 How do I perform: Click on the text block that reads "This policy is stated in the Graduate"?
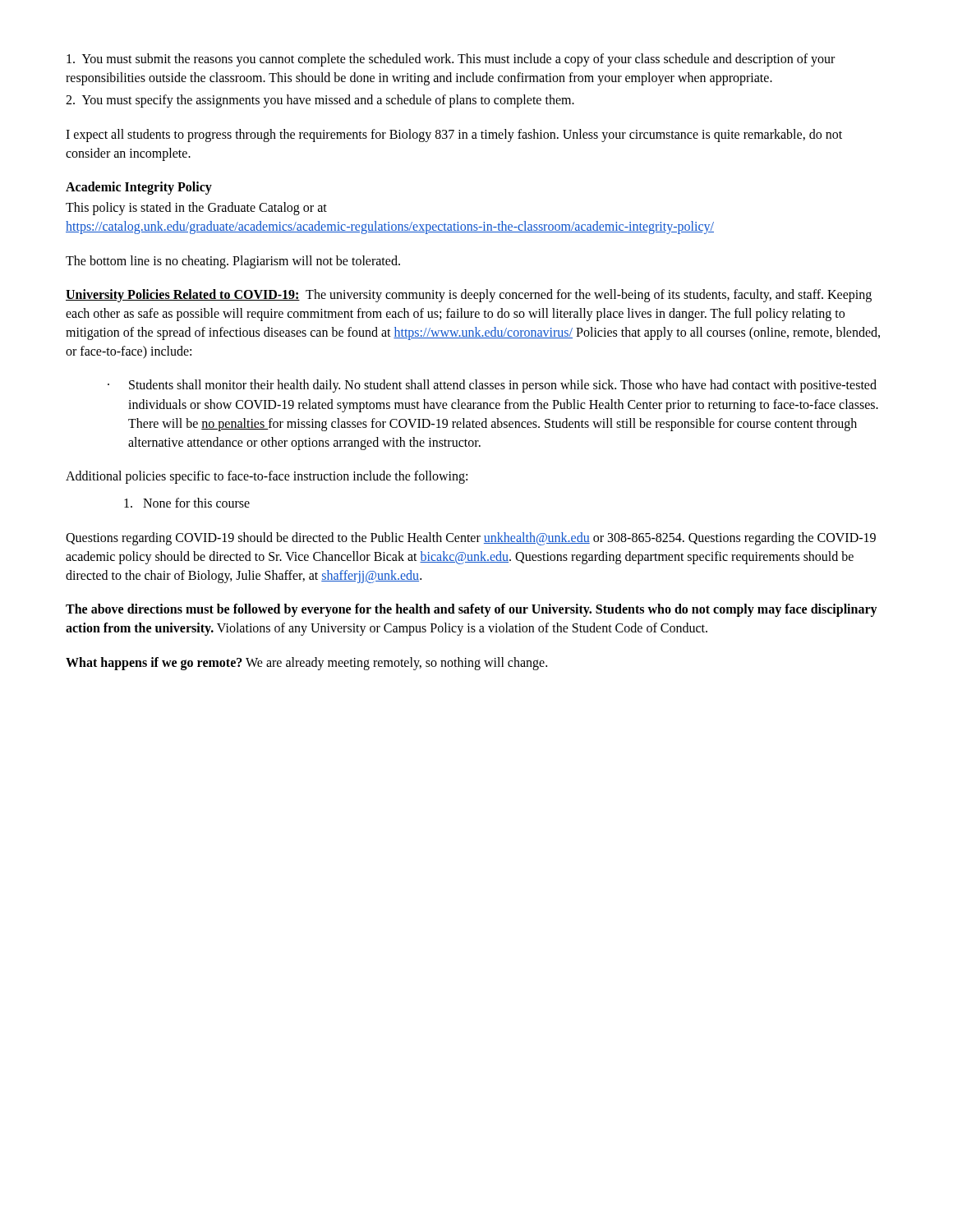pyautogui.click(x=390, y=217)
